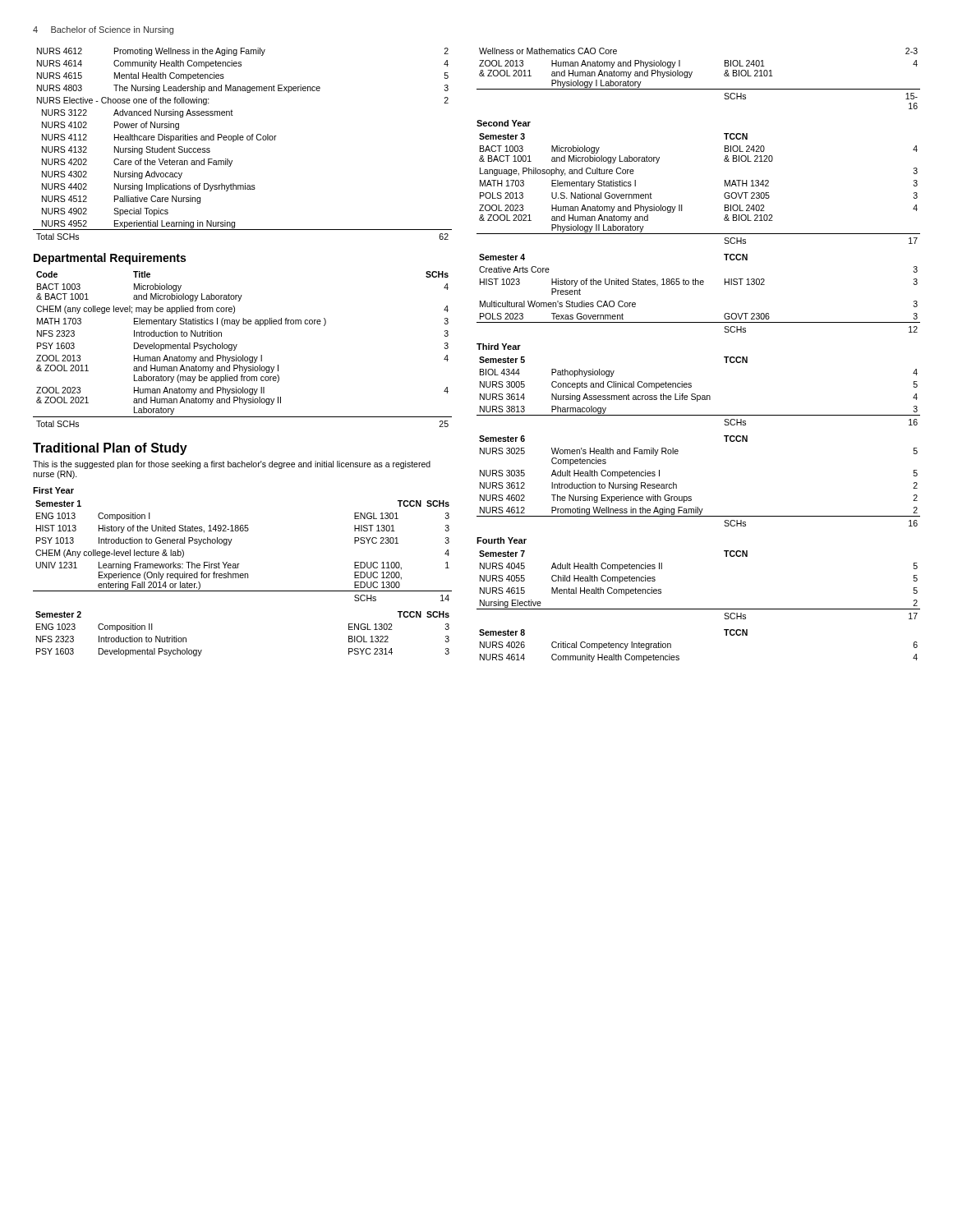Locate the section header that reads "Traditional Plan of Study"
Screen dimensions: 1232x953
click(x=110, y=448)
